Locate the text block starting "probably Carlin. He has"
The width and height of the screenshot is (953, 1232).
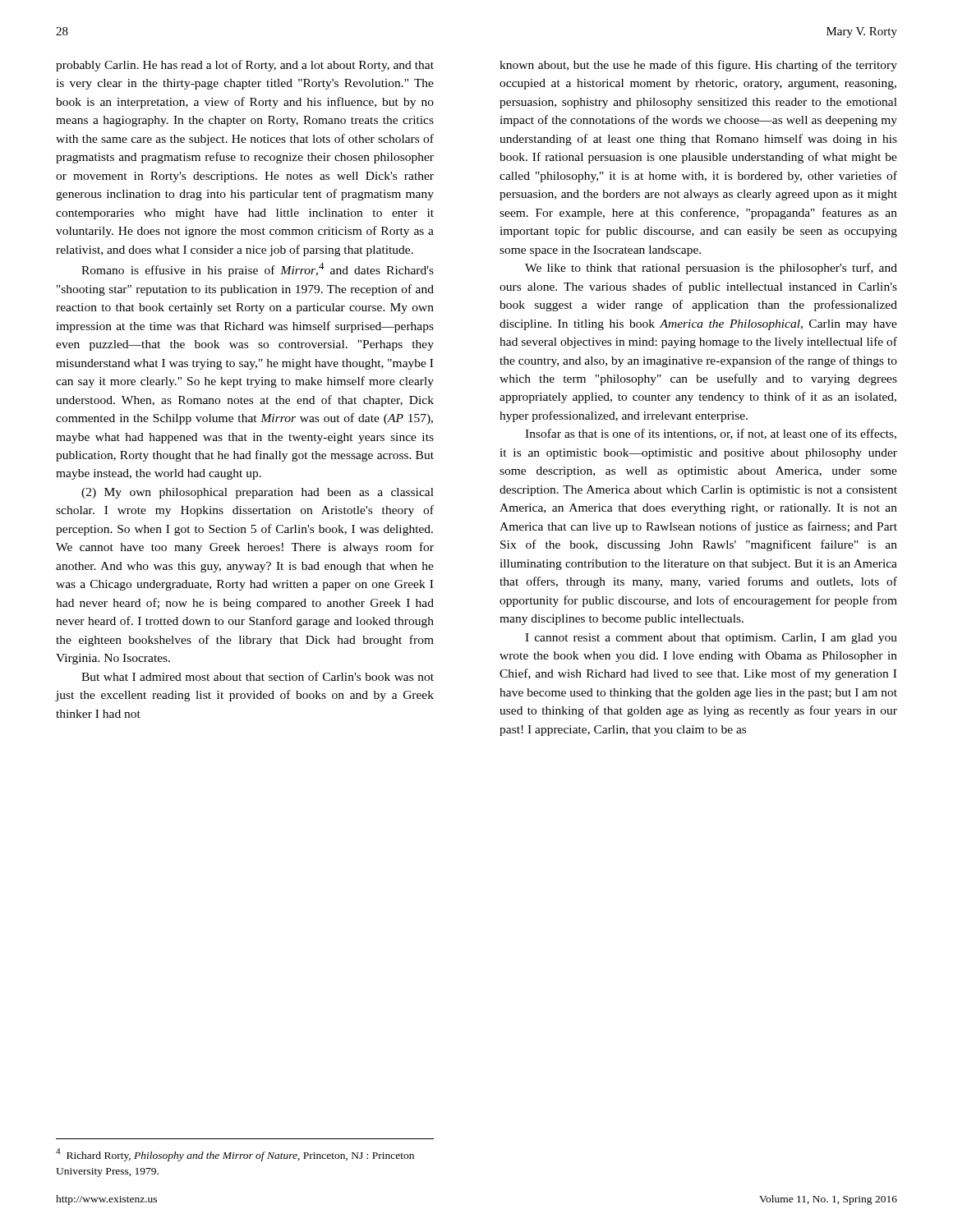pyautogui.click(x=245, y=157)
